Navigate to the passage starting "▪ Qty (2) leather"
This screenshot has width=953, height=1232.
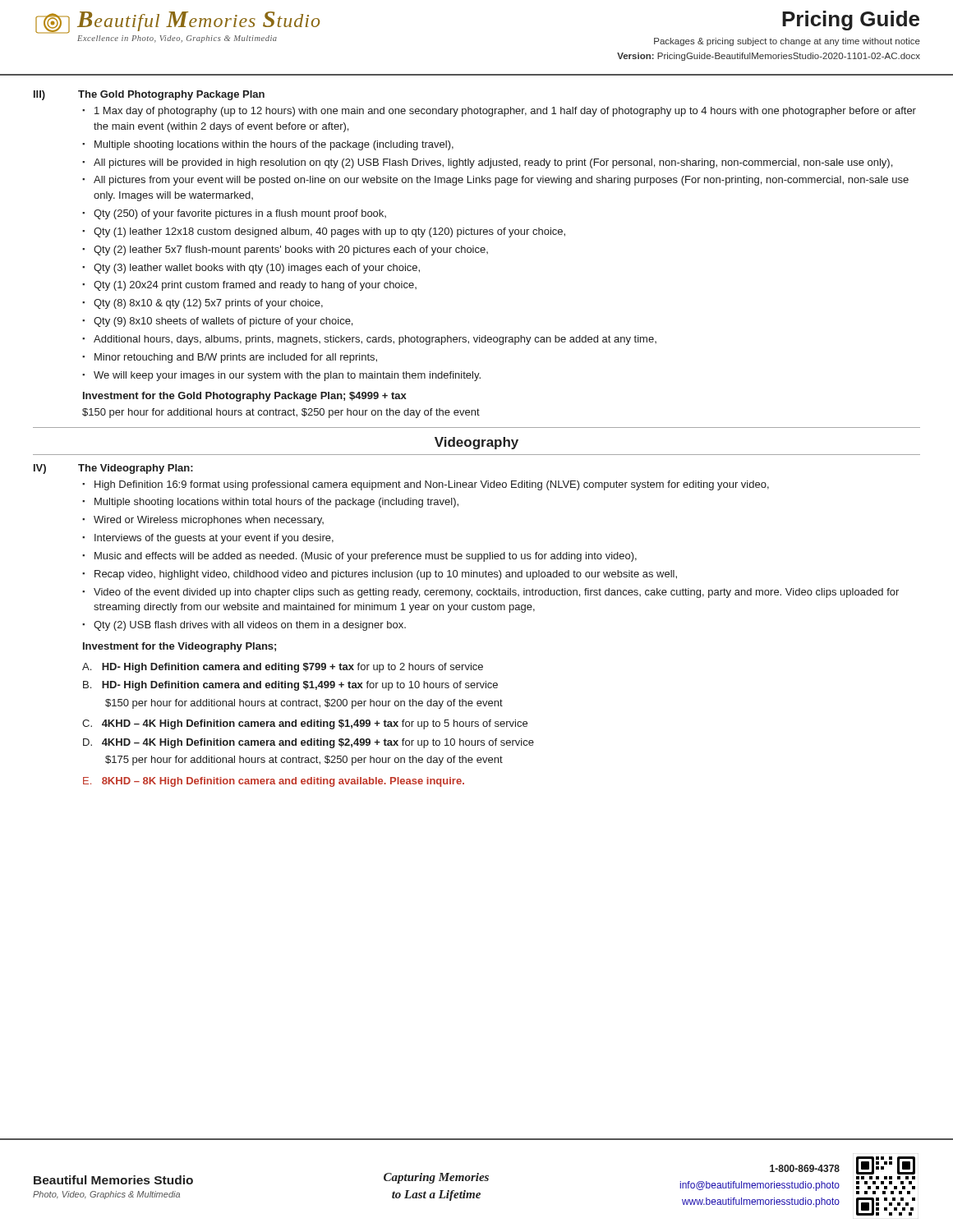point(285,250)
